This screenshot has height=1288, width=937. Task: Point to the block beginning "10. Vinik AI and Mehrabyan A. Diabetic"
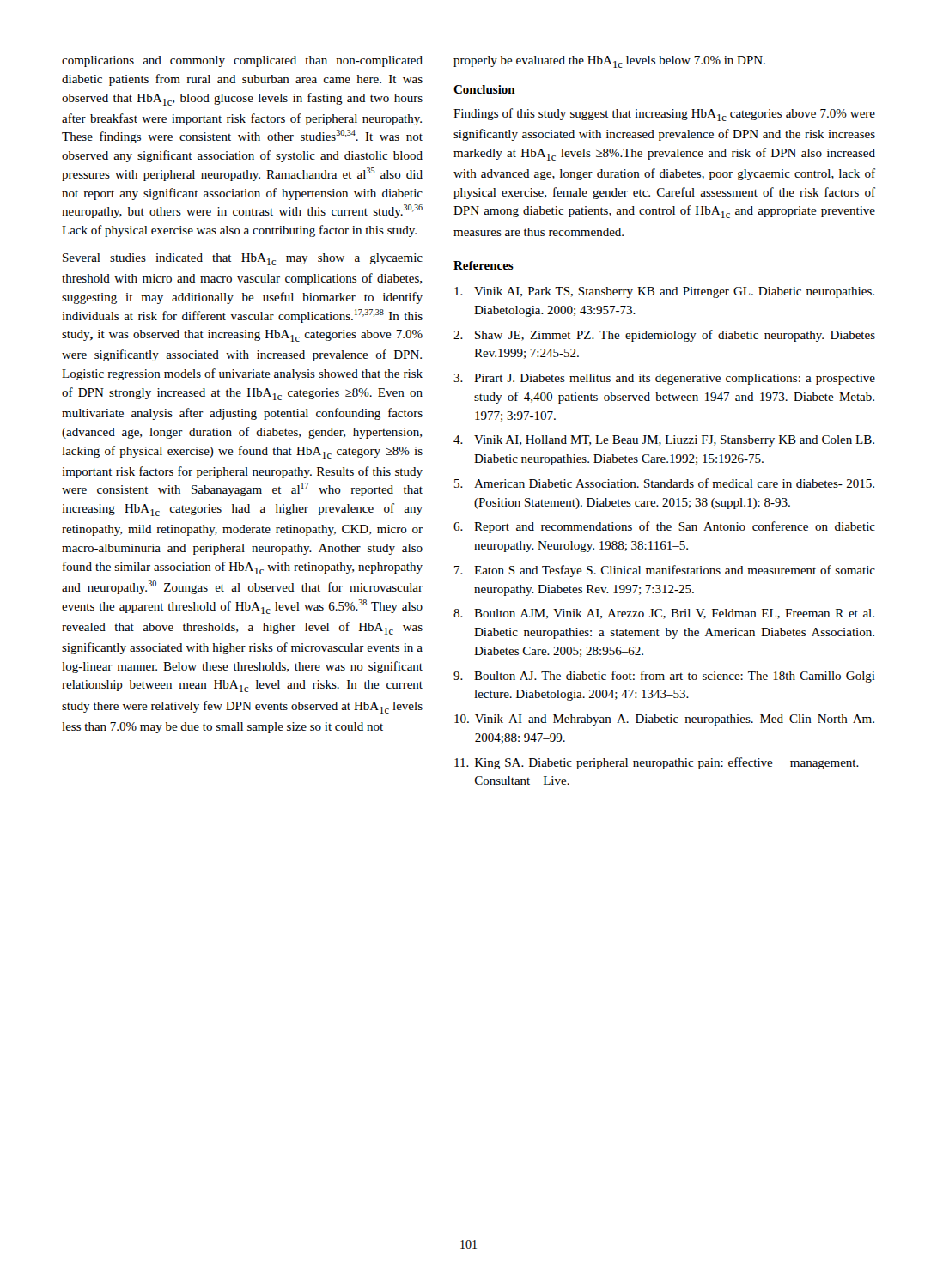pos(664,729)
